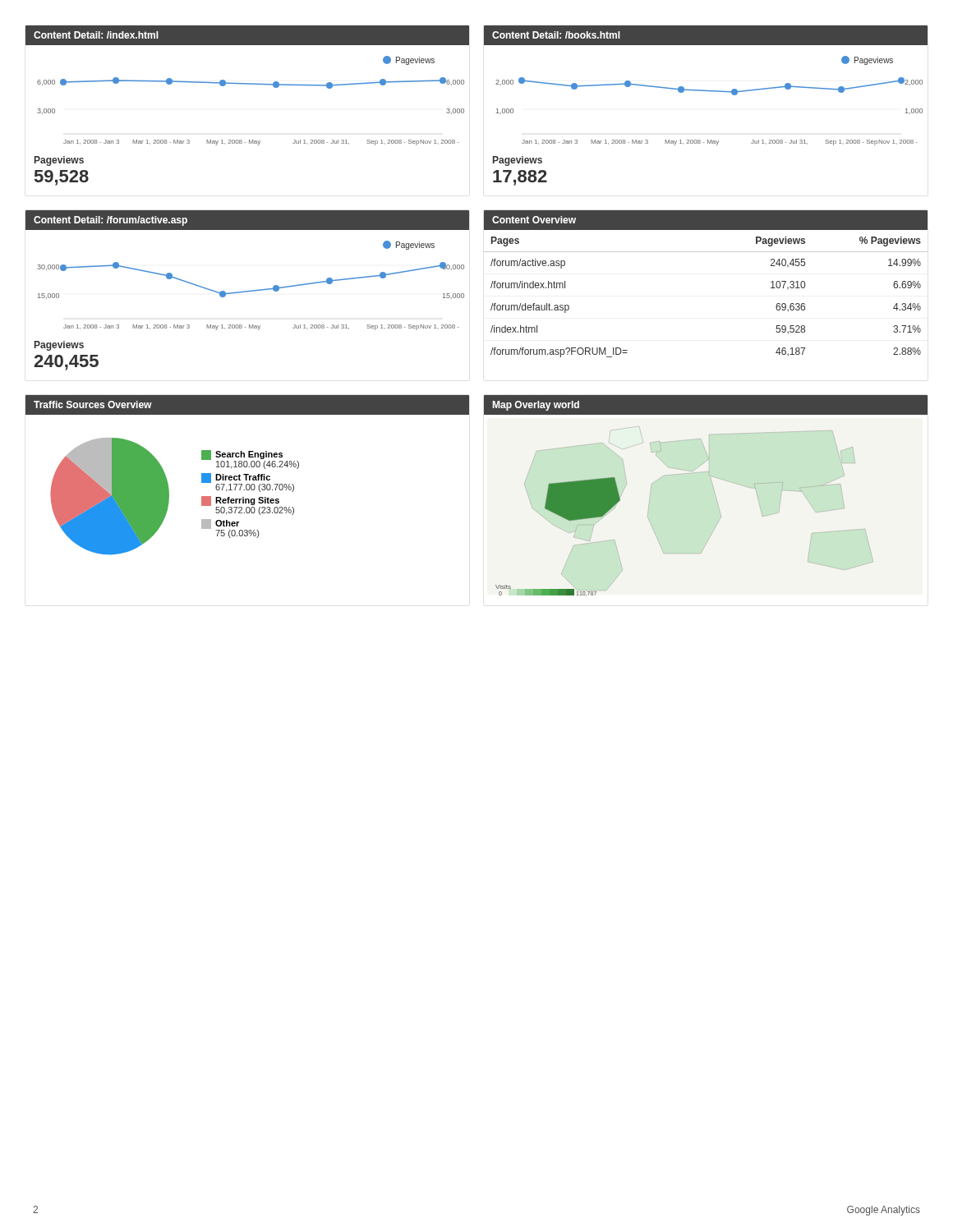The height and width of the screenshot is (1232, 953).
Task: Click on the map
Action: [x=706, y=500]
